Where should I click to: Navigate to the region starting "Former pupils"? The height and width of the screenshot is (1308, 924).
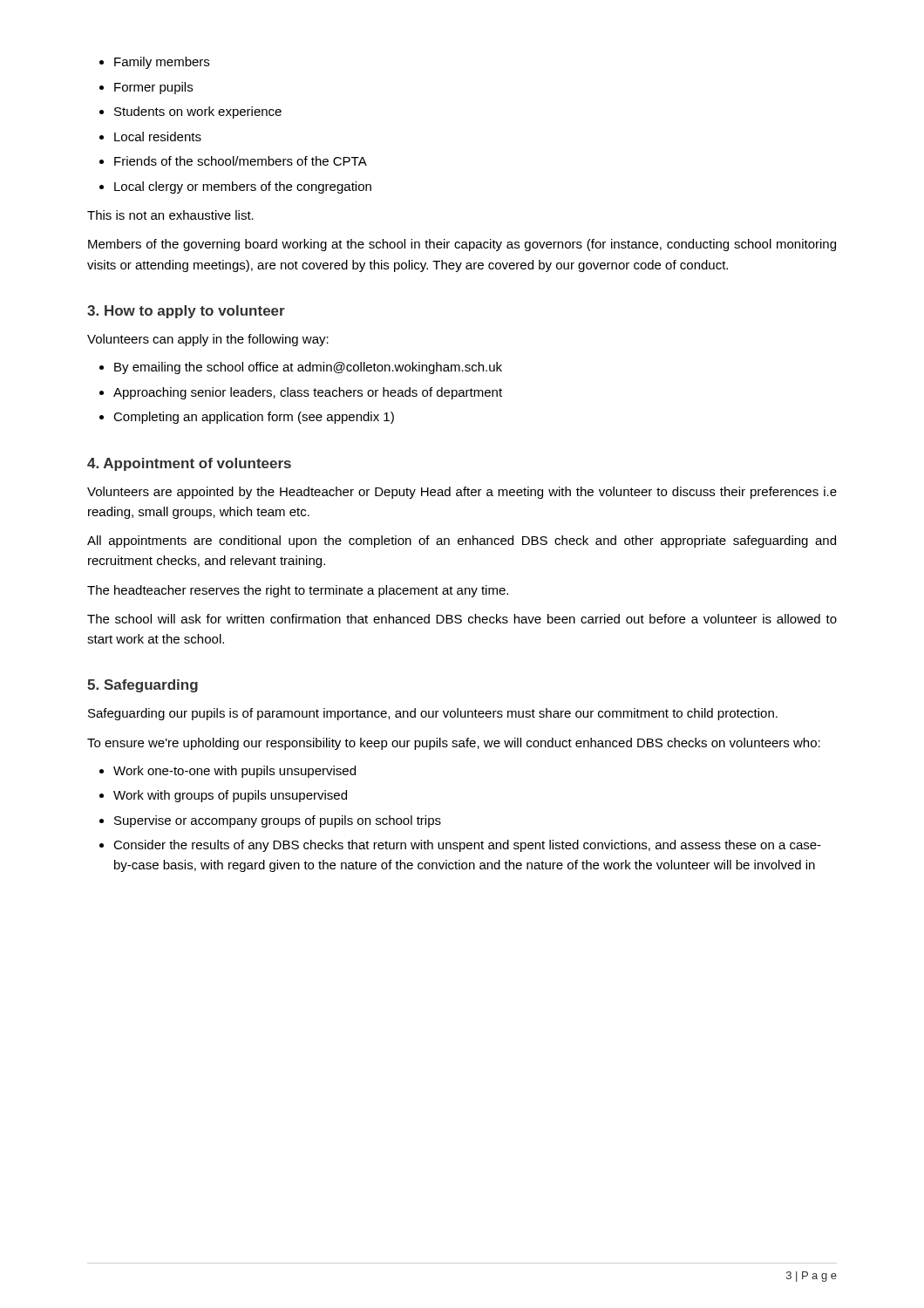153,86
